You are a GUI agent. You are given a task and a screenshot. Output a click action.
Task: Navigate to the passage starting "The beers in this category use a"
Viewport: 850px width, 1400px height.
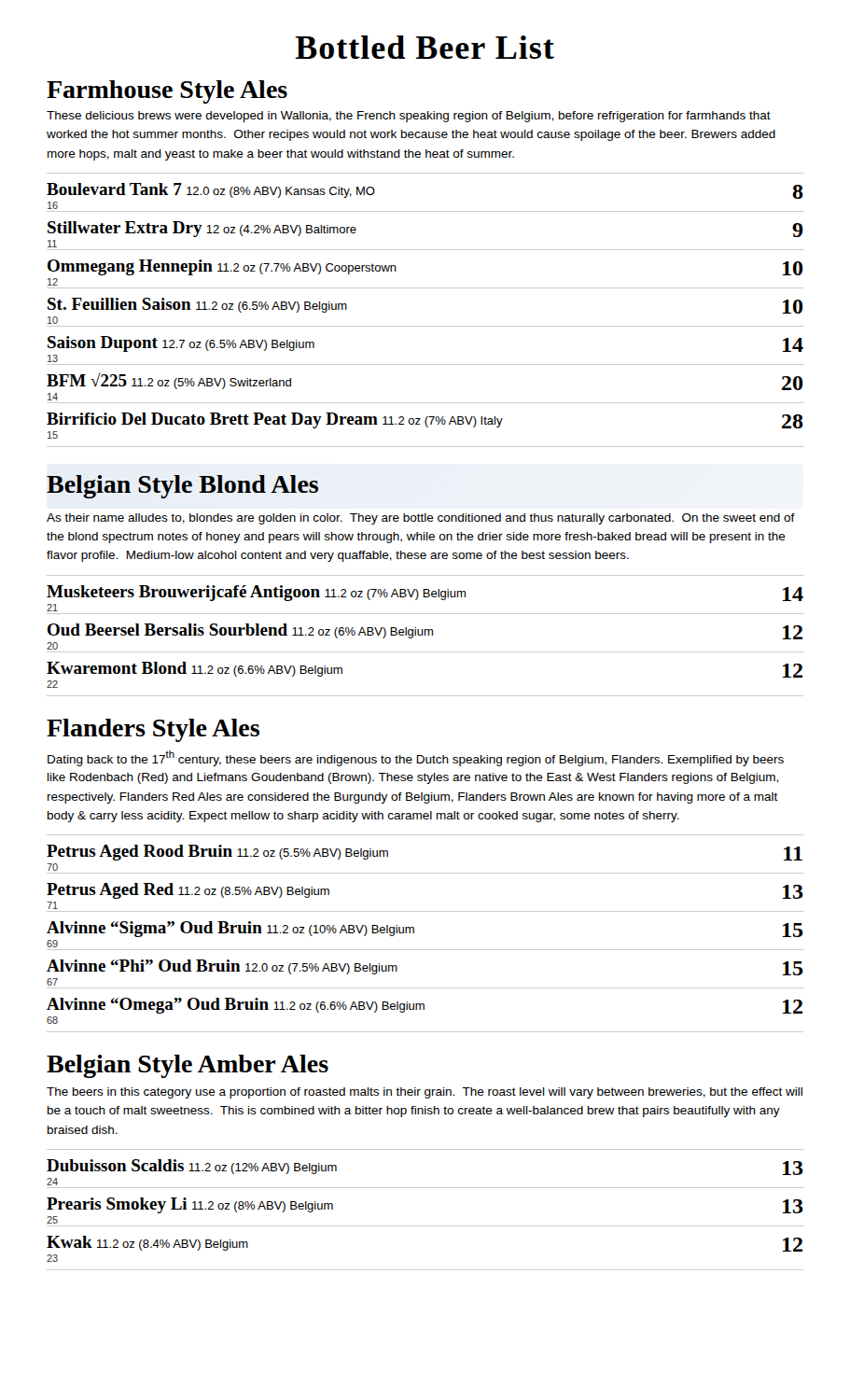[425, 1110]
